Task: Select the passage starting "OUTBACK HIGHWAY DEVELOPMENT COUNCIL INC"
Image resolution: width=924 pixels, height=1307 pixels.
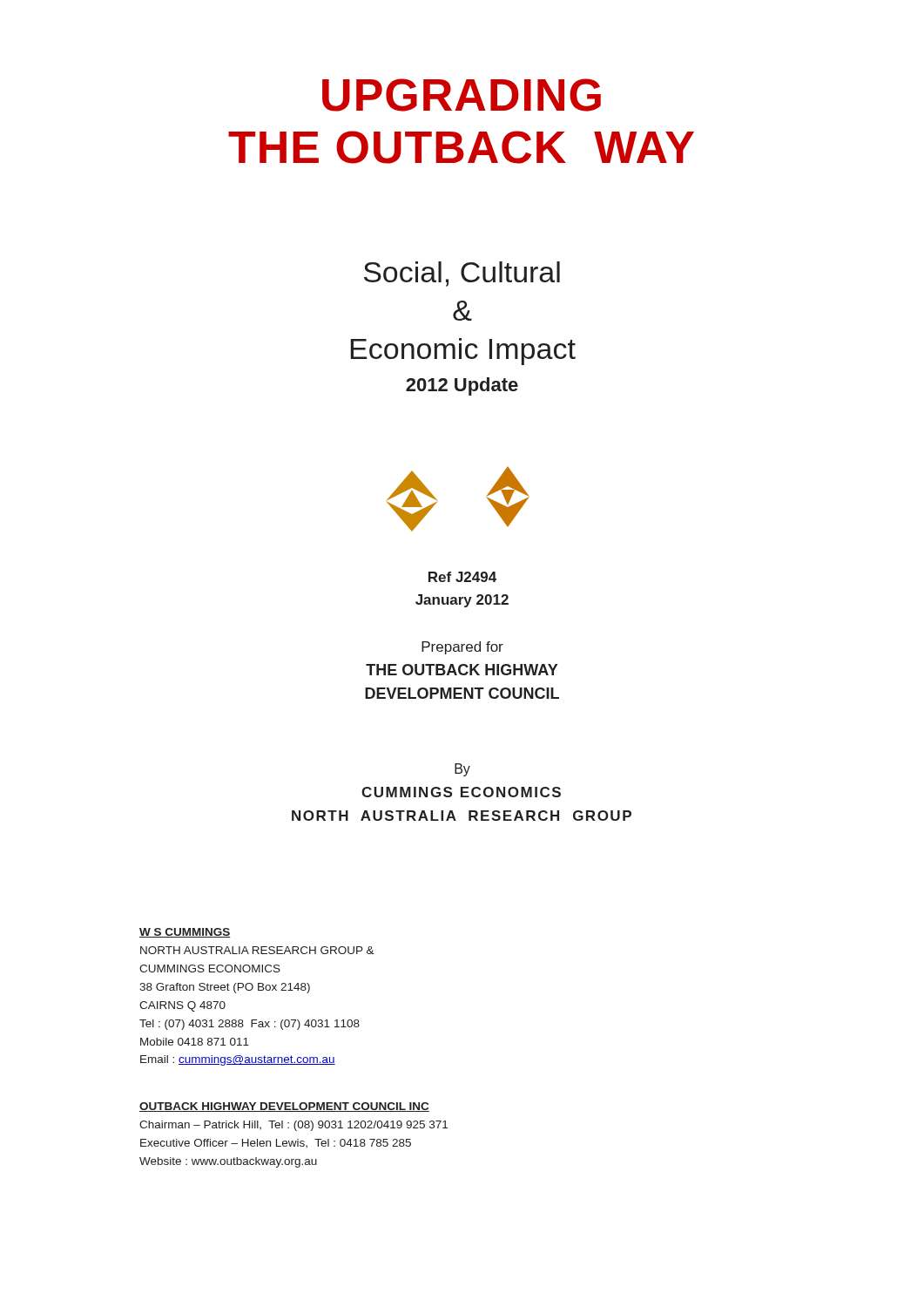Action: [294, 1133]
